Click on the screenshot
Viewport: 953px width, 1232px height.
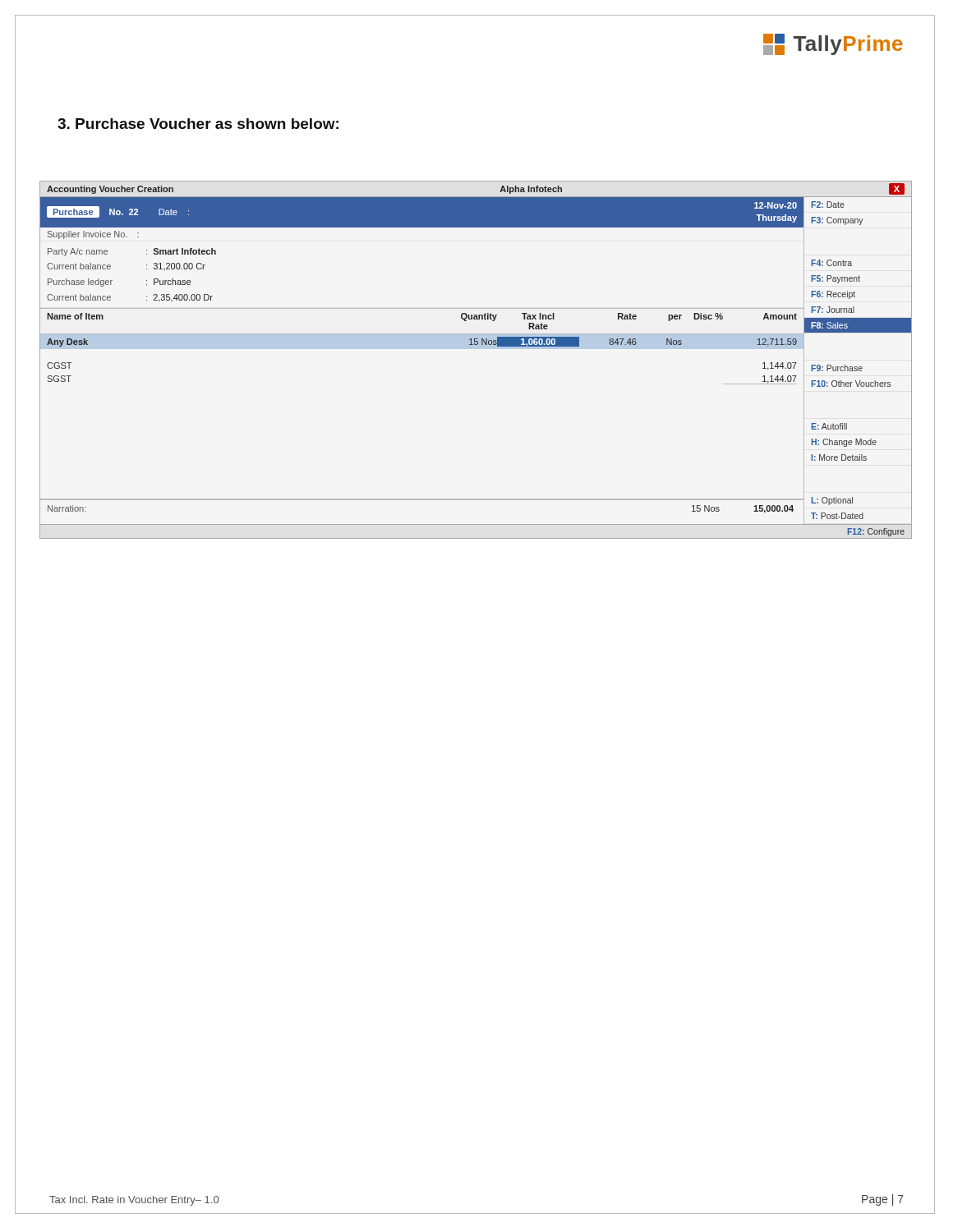tap(475, 360)
